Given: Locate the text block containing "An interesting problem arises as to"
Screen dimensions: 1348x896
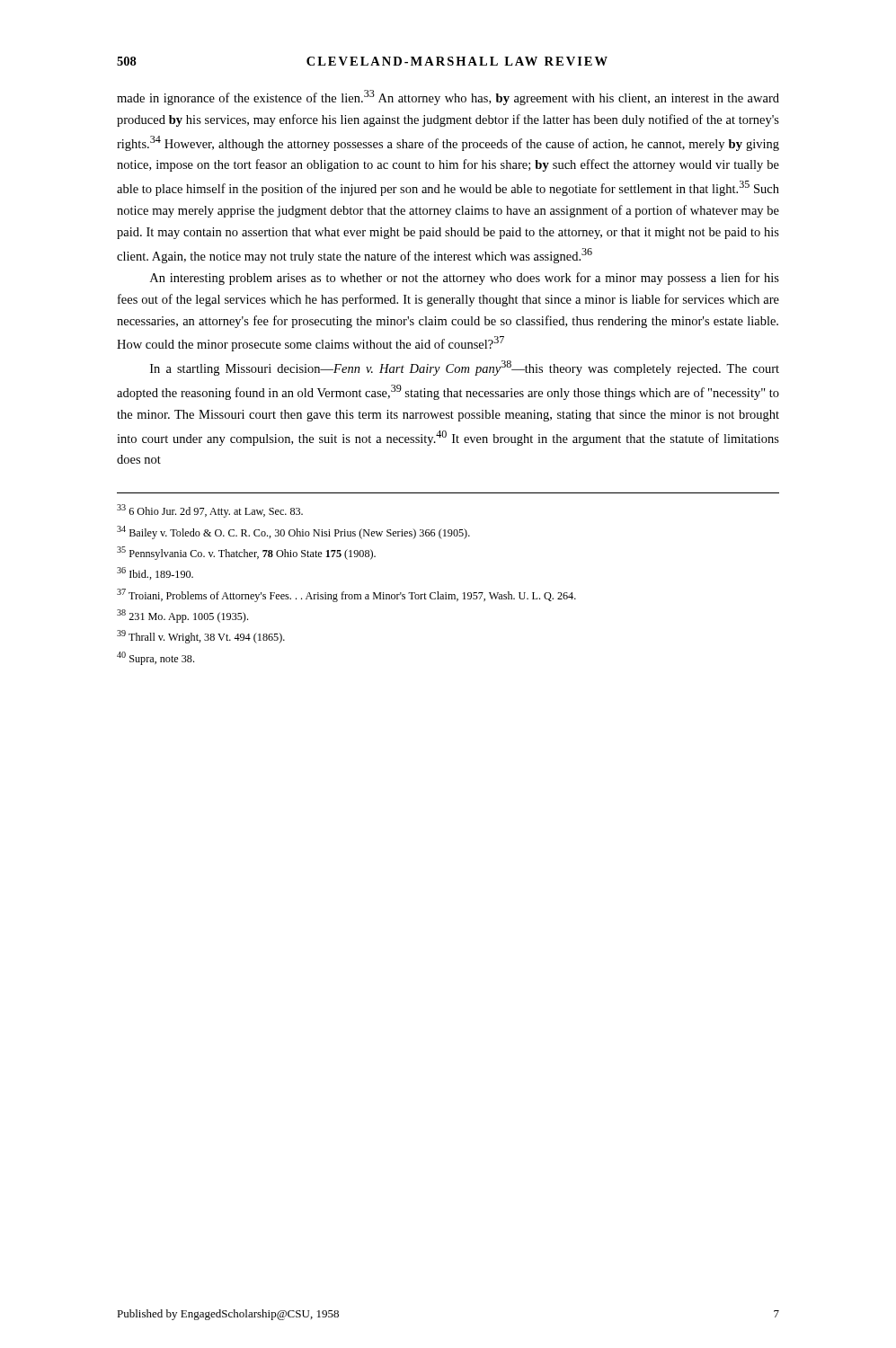Looking at the screenshot, I should (x=448, y=312).
